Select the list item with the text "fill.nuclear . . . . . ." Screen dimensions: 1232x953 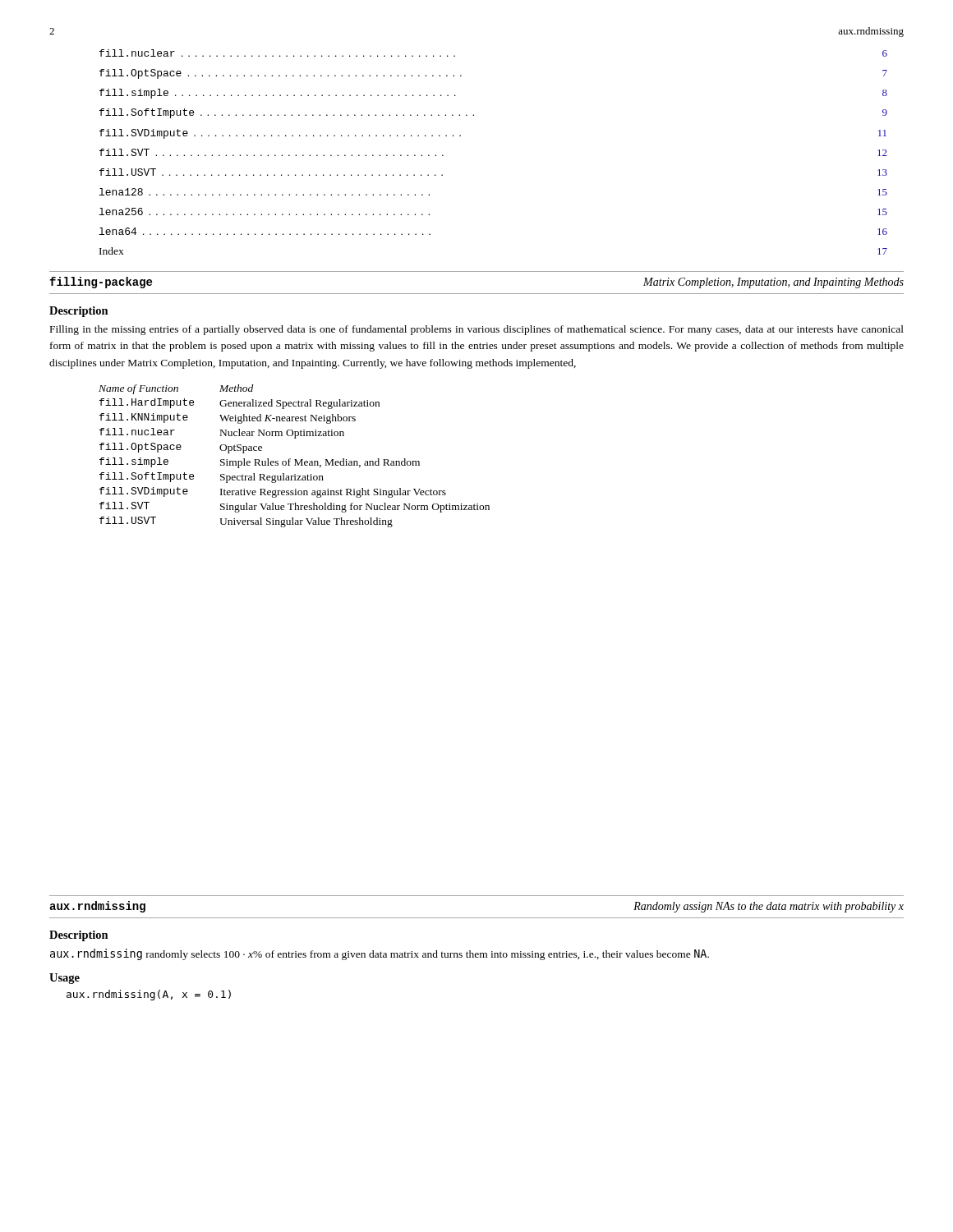coord(133,53)
